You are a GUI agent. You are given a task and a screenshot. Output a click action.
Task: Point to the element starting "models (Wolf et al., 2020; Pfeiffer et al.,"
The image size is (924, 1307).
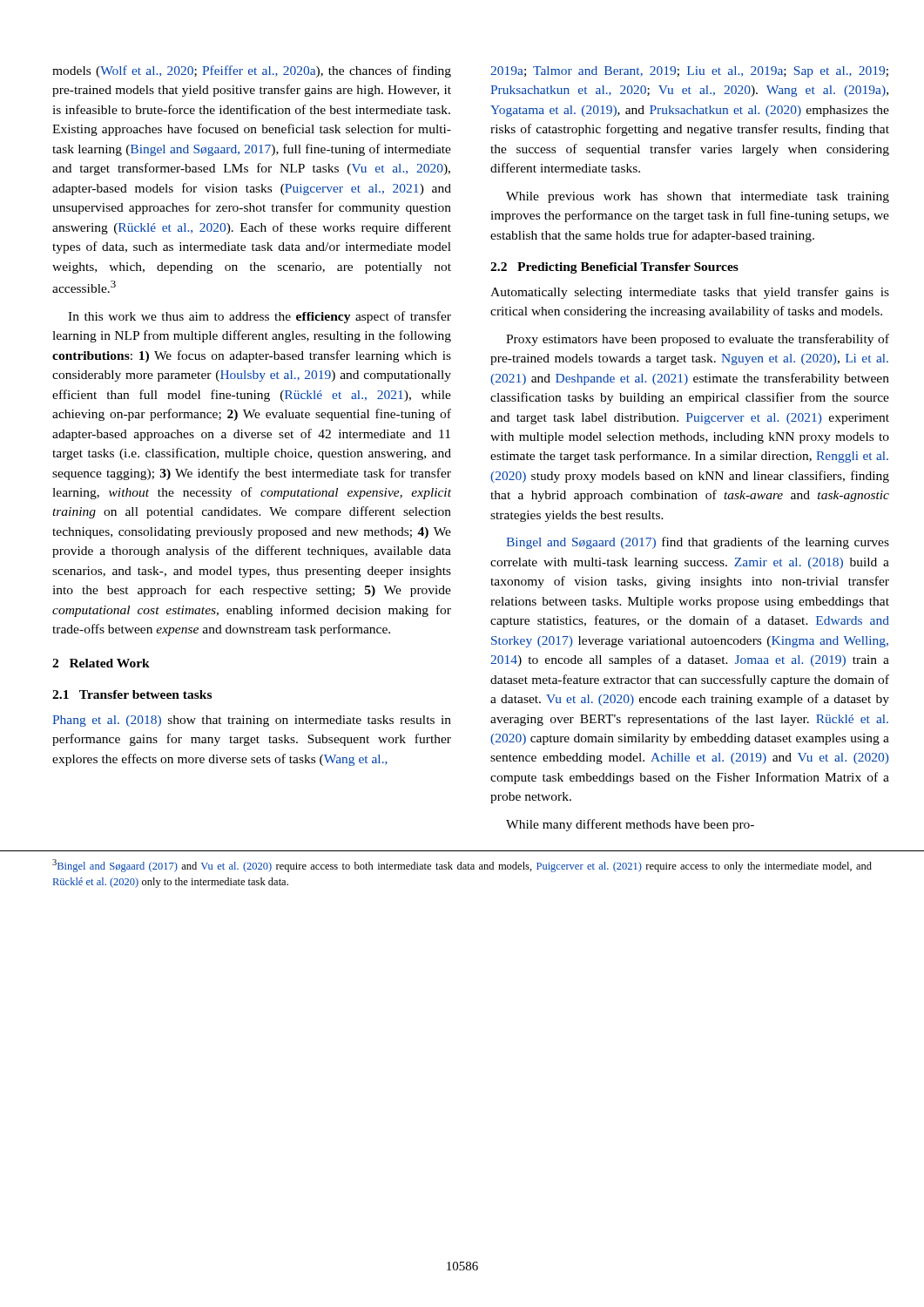[252, 180]
